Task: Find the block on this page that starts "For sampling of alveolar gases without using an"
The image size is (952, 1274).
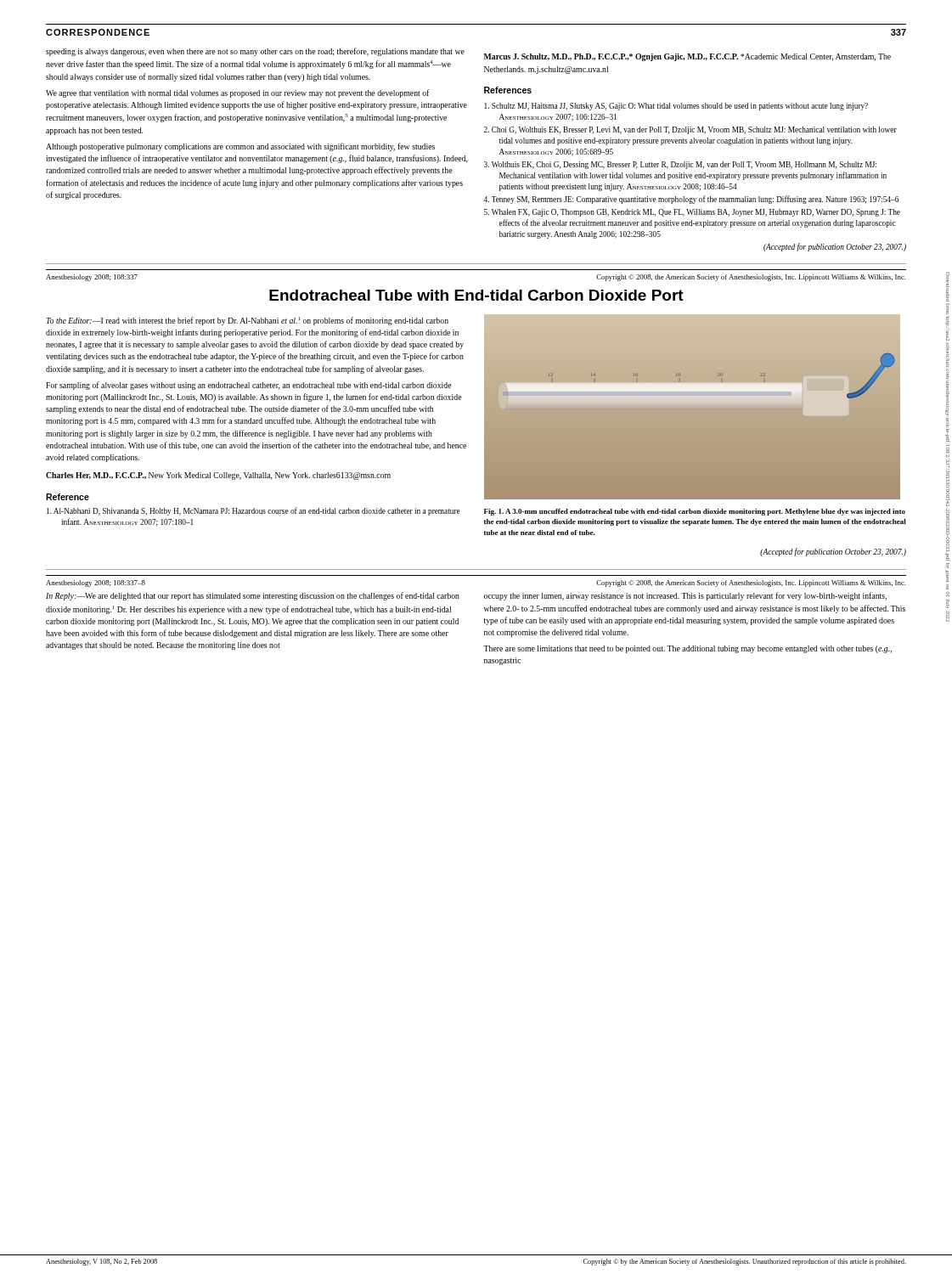Action: pos(256,421)
